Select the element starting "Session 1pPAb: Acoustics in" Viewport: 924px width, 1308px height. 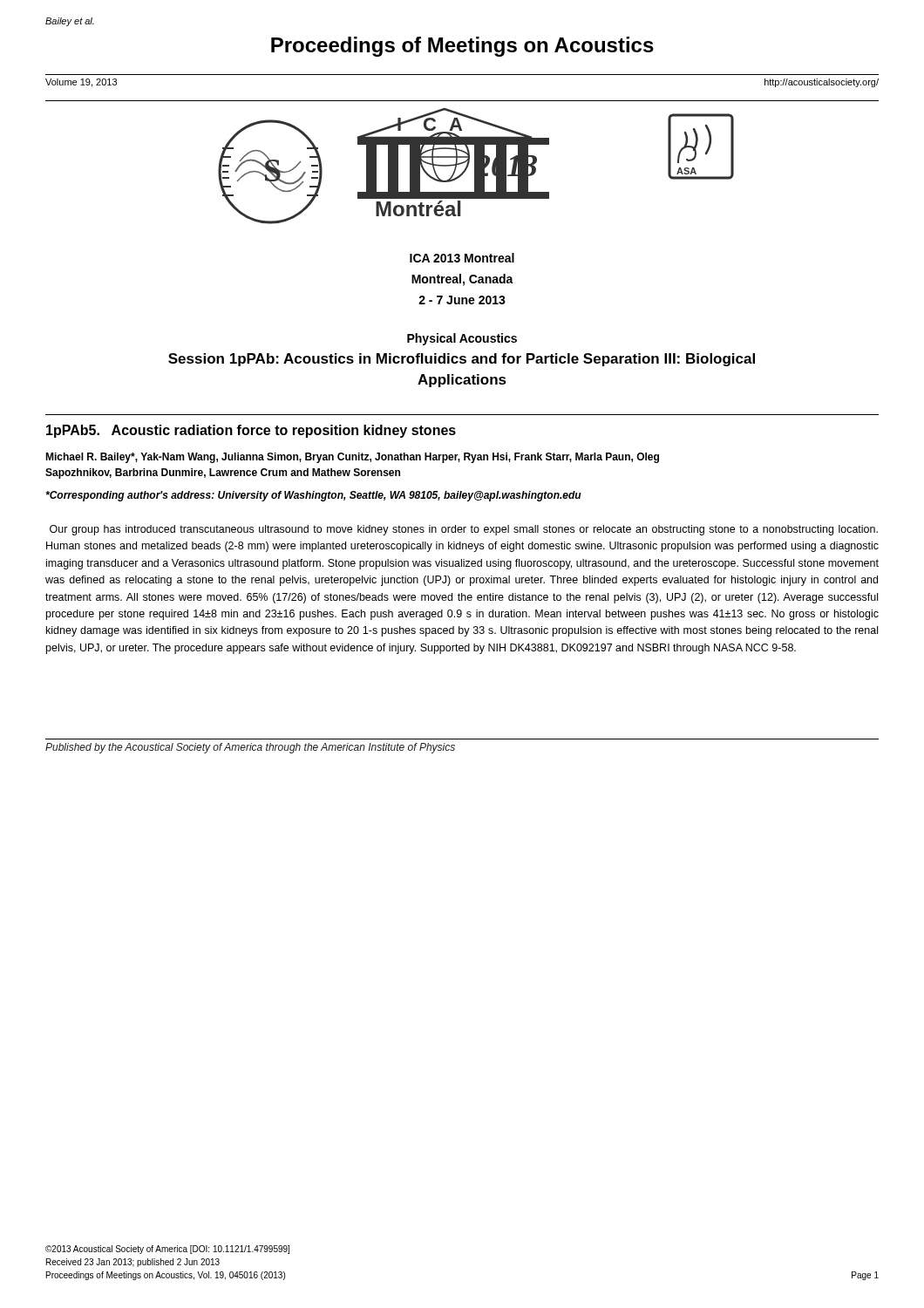tap(462, 369)
